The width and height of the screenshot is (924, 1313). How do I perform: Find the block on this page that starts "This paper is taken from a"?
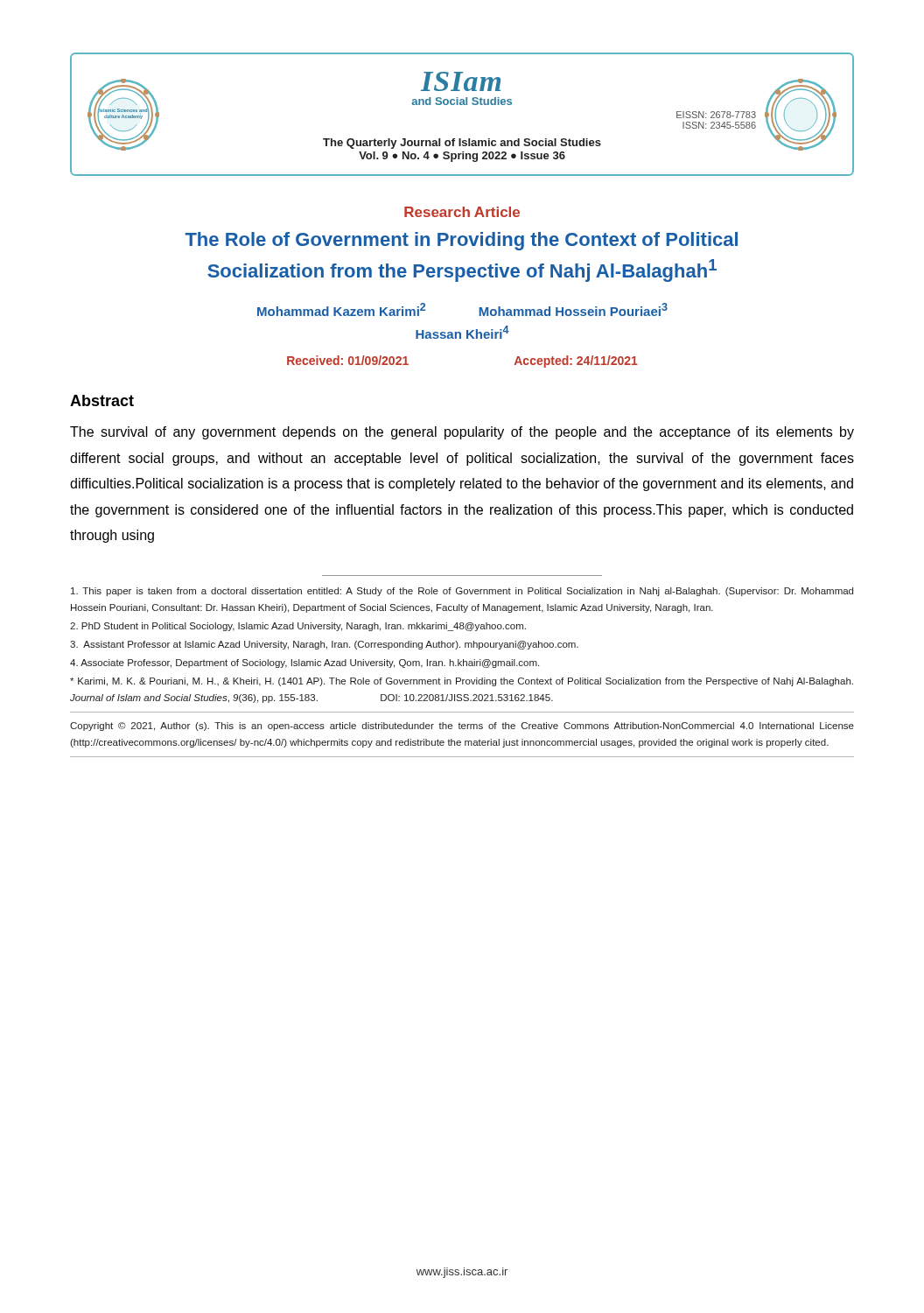[462, 599]
